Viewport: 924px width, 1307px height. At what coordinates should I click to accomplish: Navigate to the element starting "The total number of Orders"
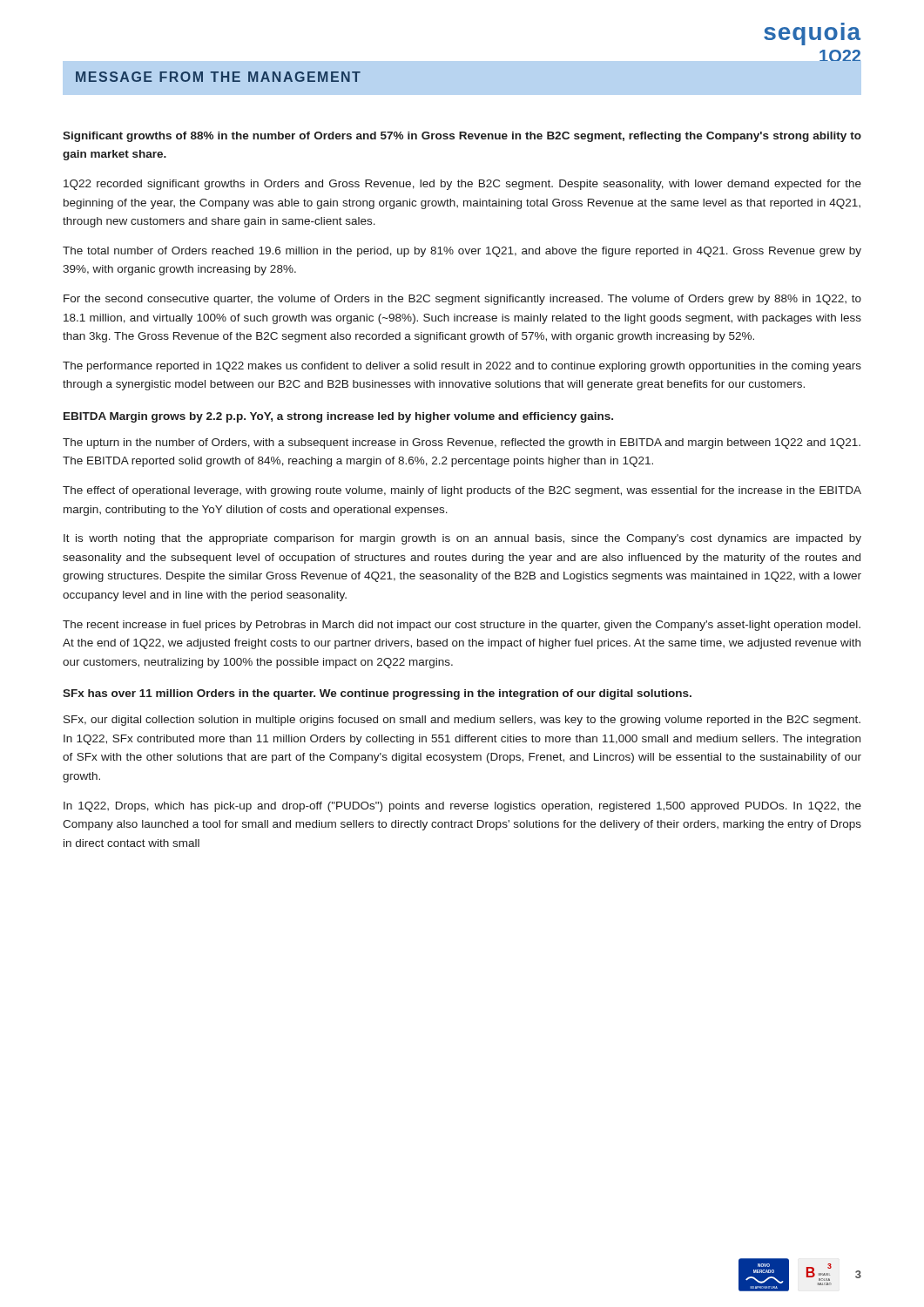click(x=462, y=260)
